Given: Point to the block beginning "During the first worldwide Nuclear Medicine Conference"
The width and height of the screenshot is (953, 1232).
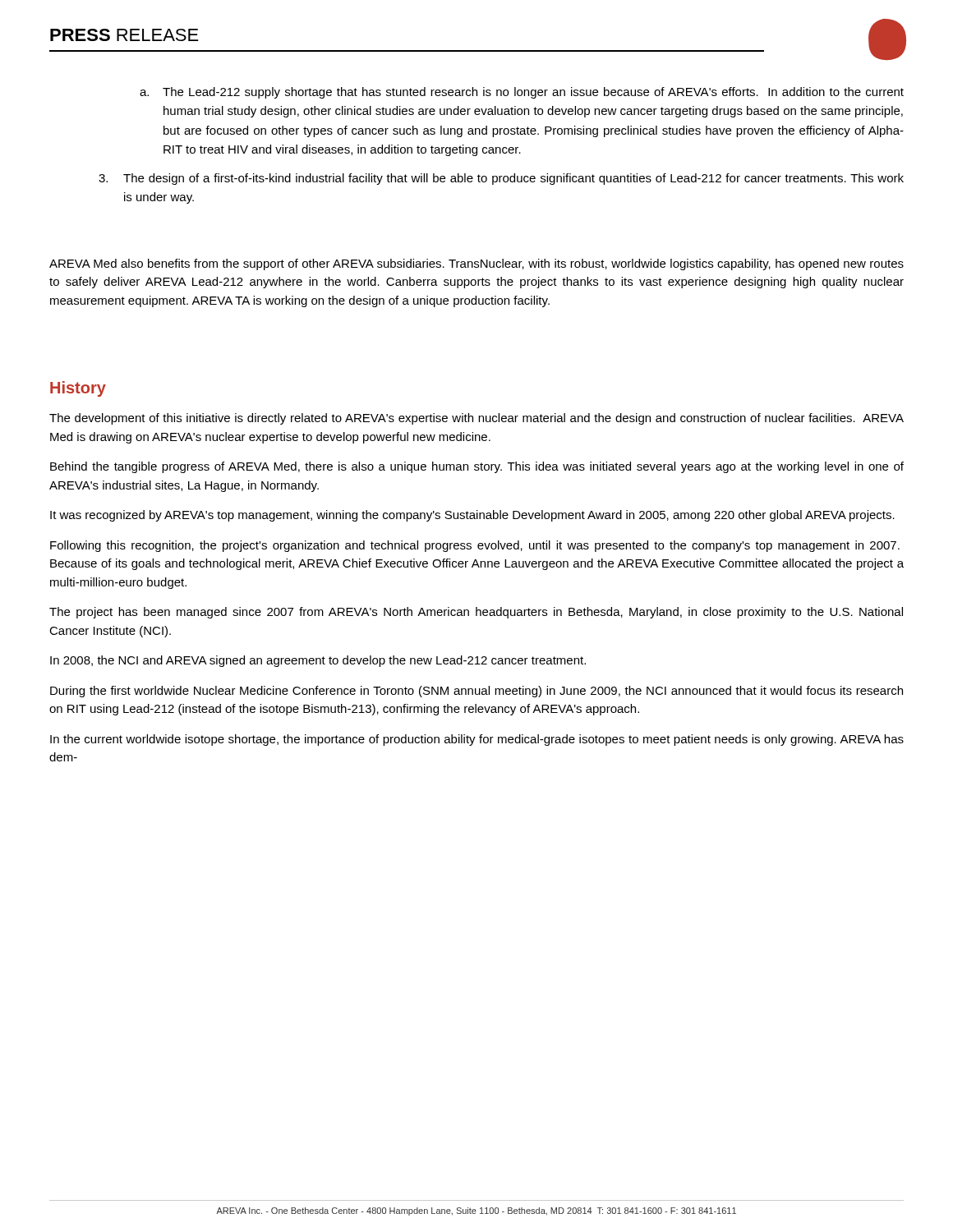Looking at the screenshot, I should tap(476, 699).
